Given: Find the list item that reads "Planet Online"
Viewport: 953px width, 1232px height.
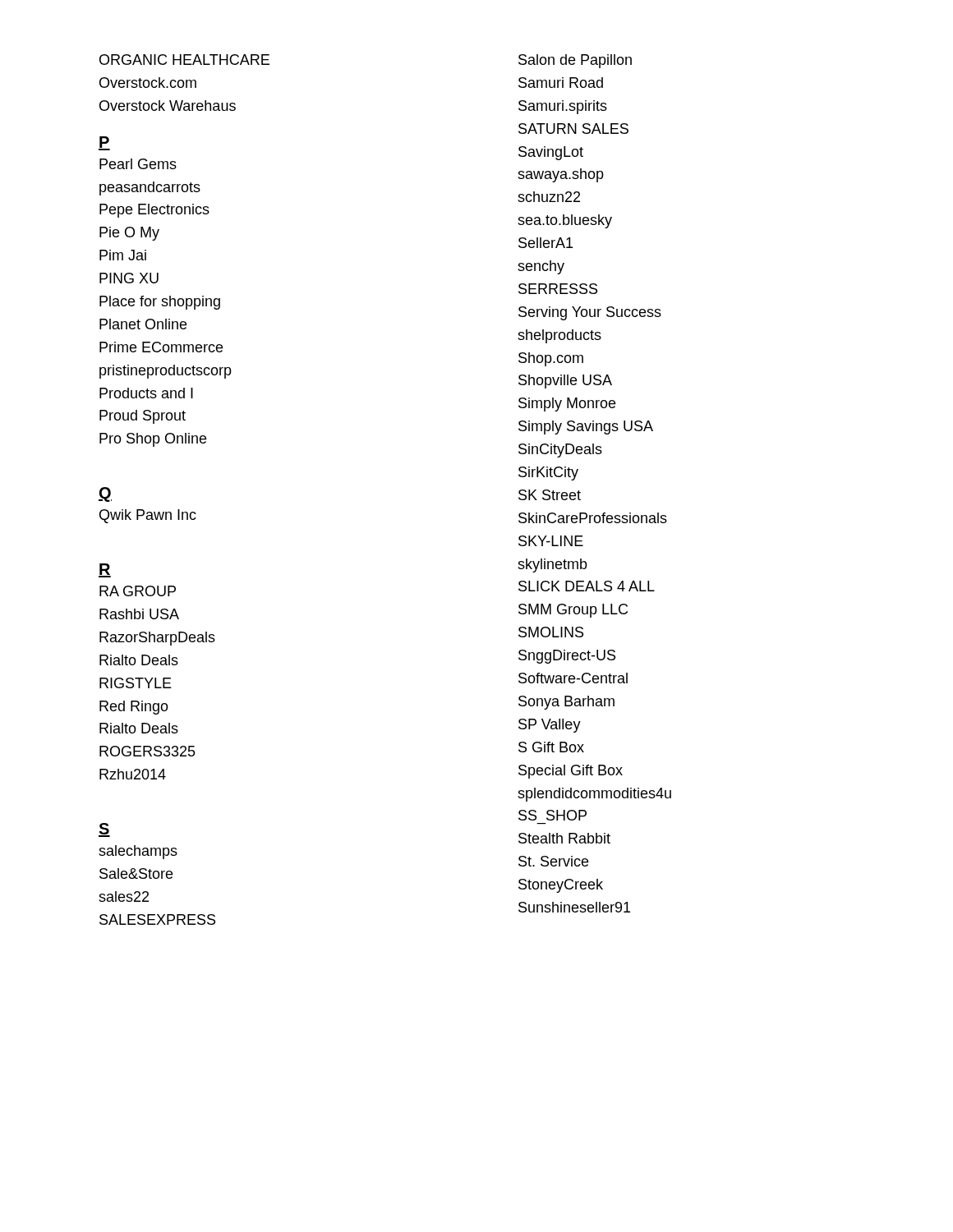Looking at the screenshot, I should click(x=143, y=324).
